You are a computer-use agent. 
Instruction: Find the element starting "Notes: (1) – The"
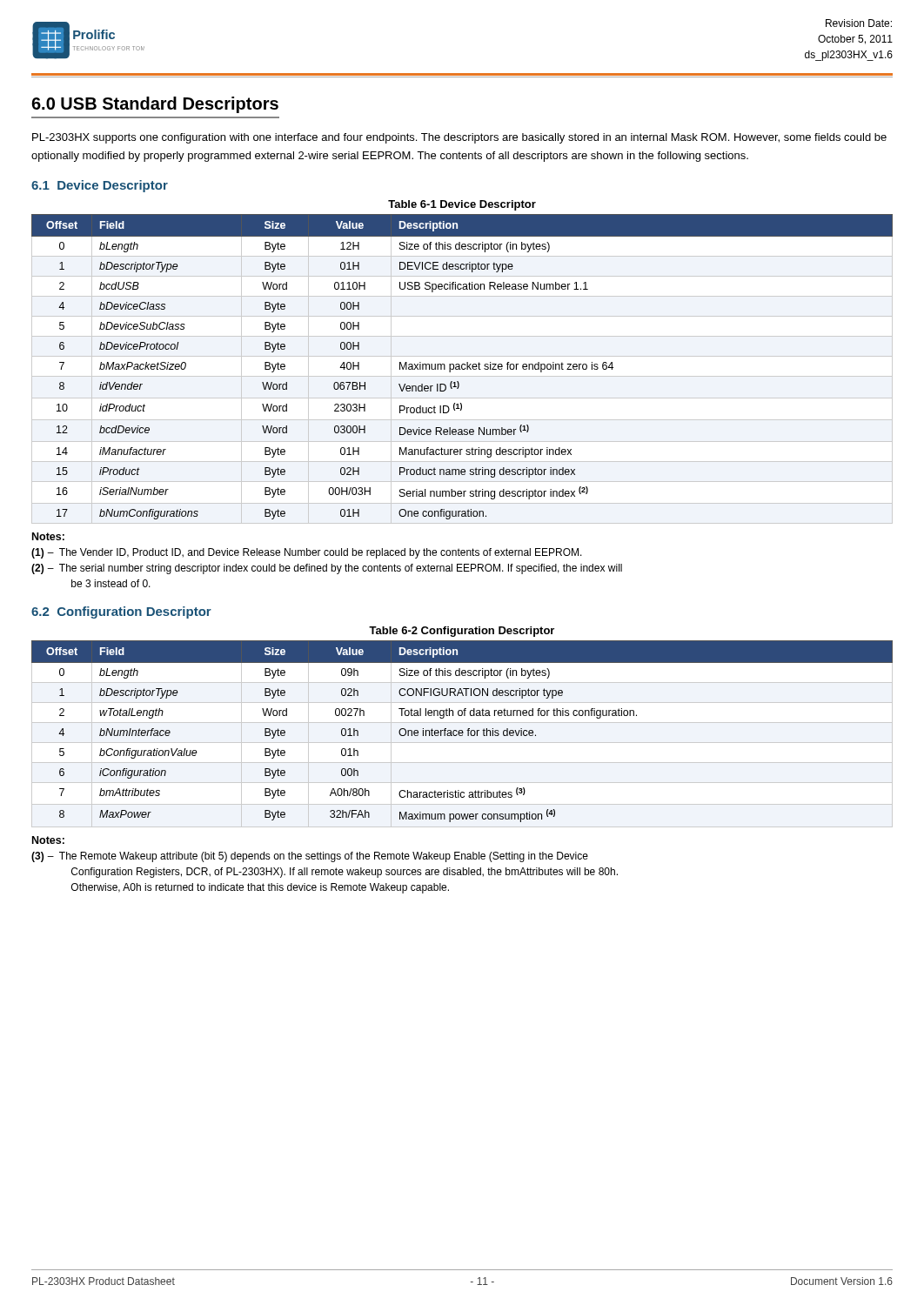[x=462, y=561]
